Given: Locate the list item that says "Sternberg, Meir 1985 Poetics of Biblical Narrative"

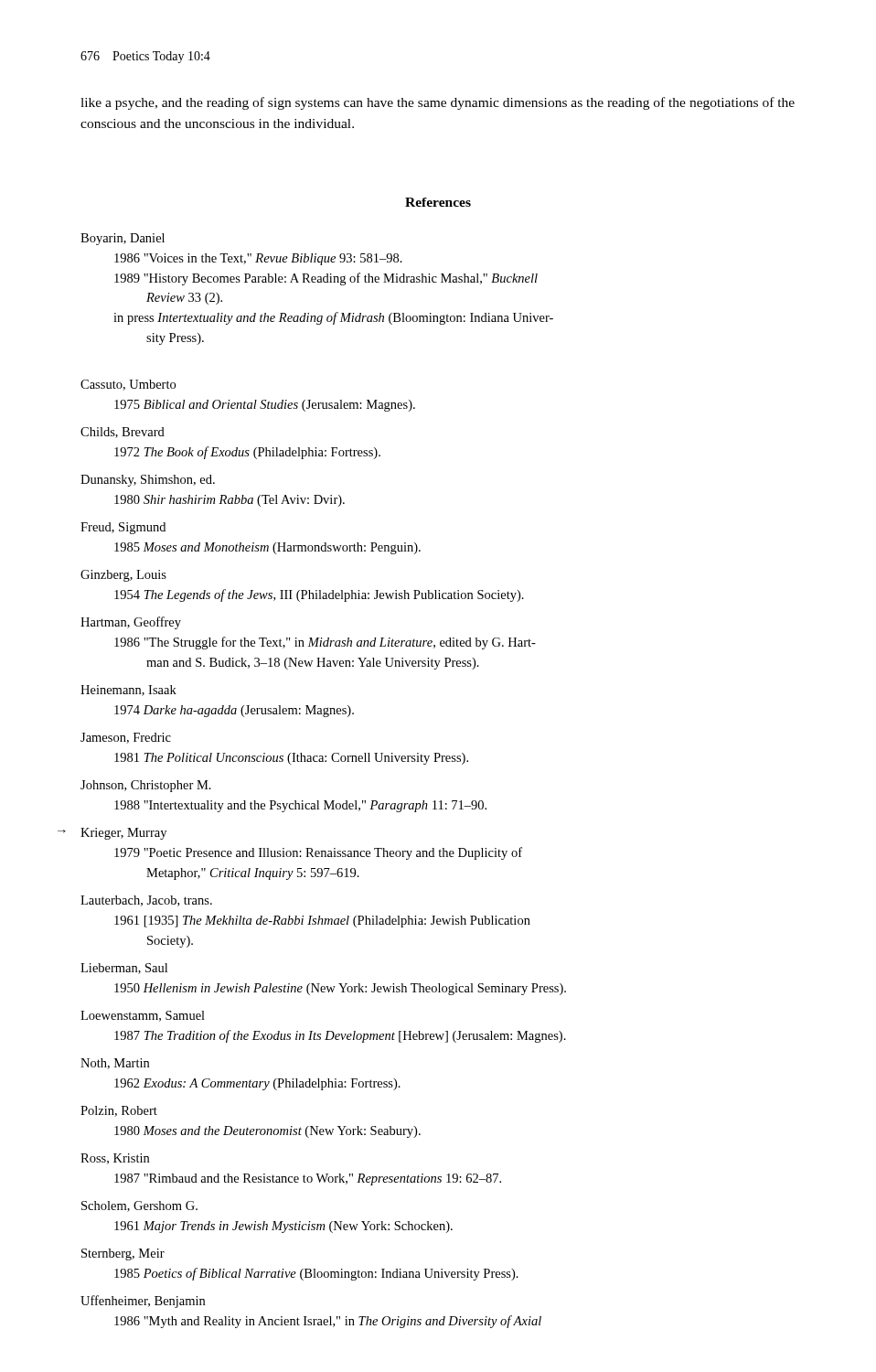Looking at the screenshot, I should click(438, 1264).
